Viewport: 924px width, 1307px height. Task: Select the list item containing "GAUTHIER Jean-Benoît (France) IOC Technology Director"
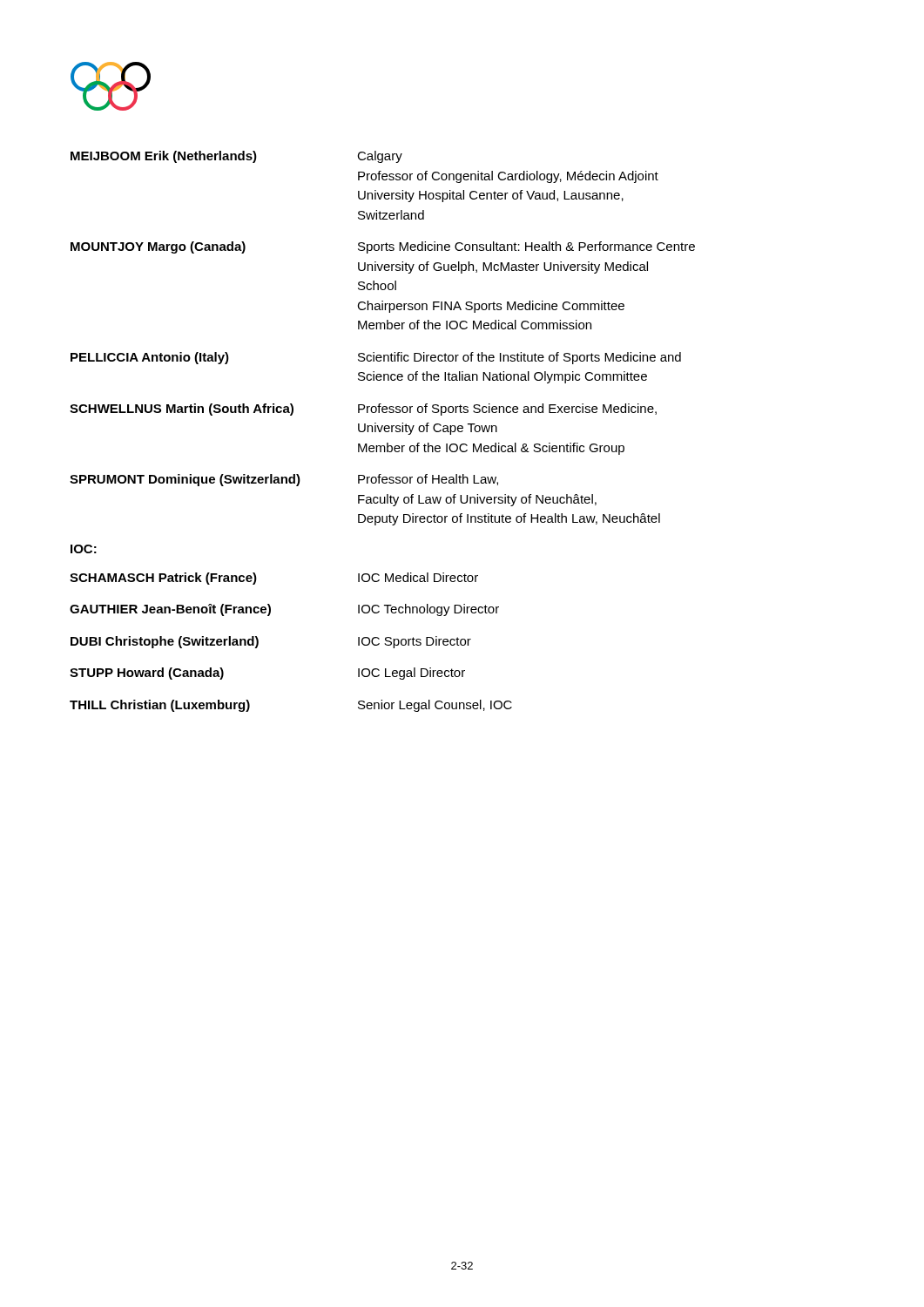point(462,609)
